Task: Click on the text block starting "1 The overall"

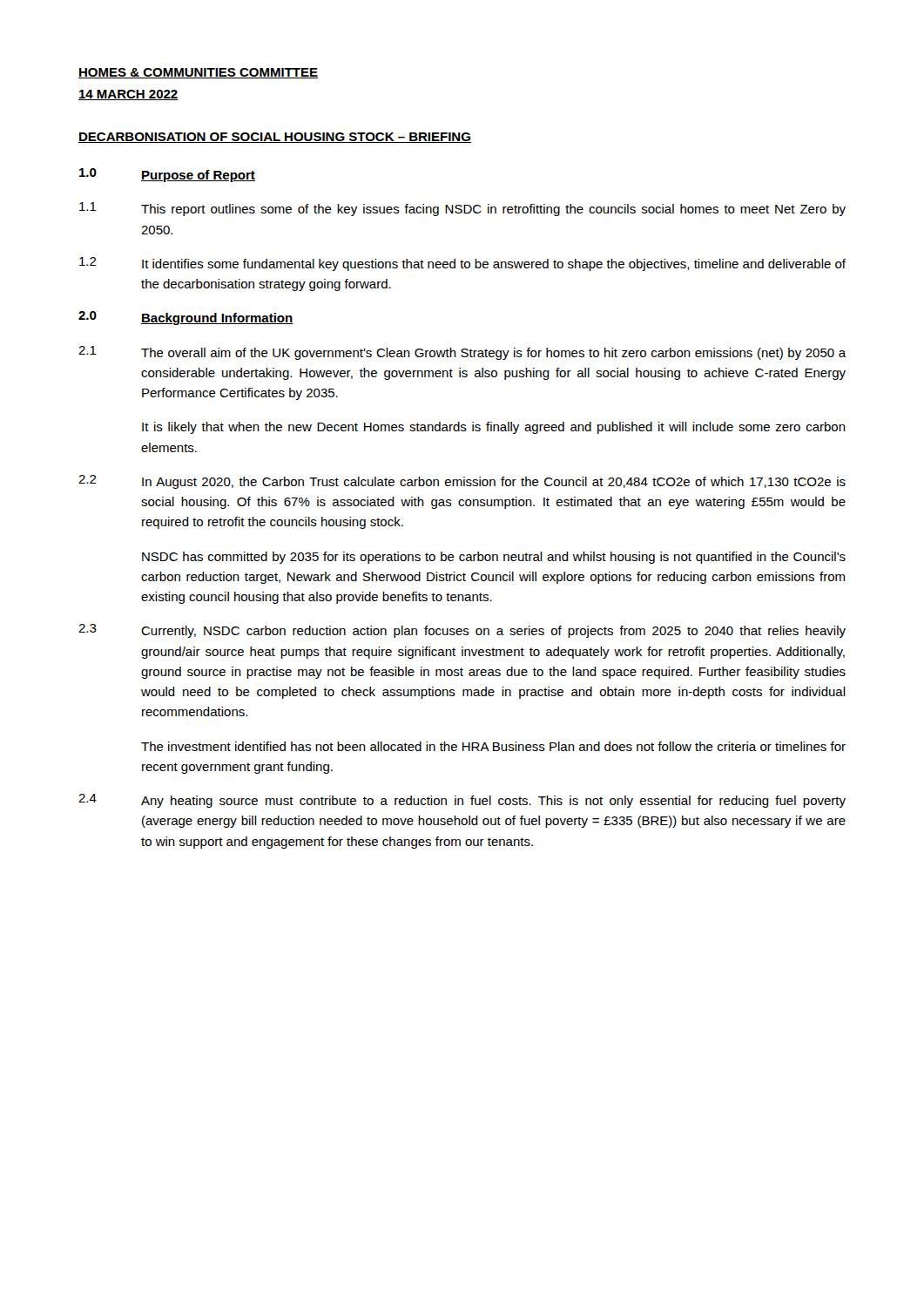Action: 462,372
